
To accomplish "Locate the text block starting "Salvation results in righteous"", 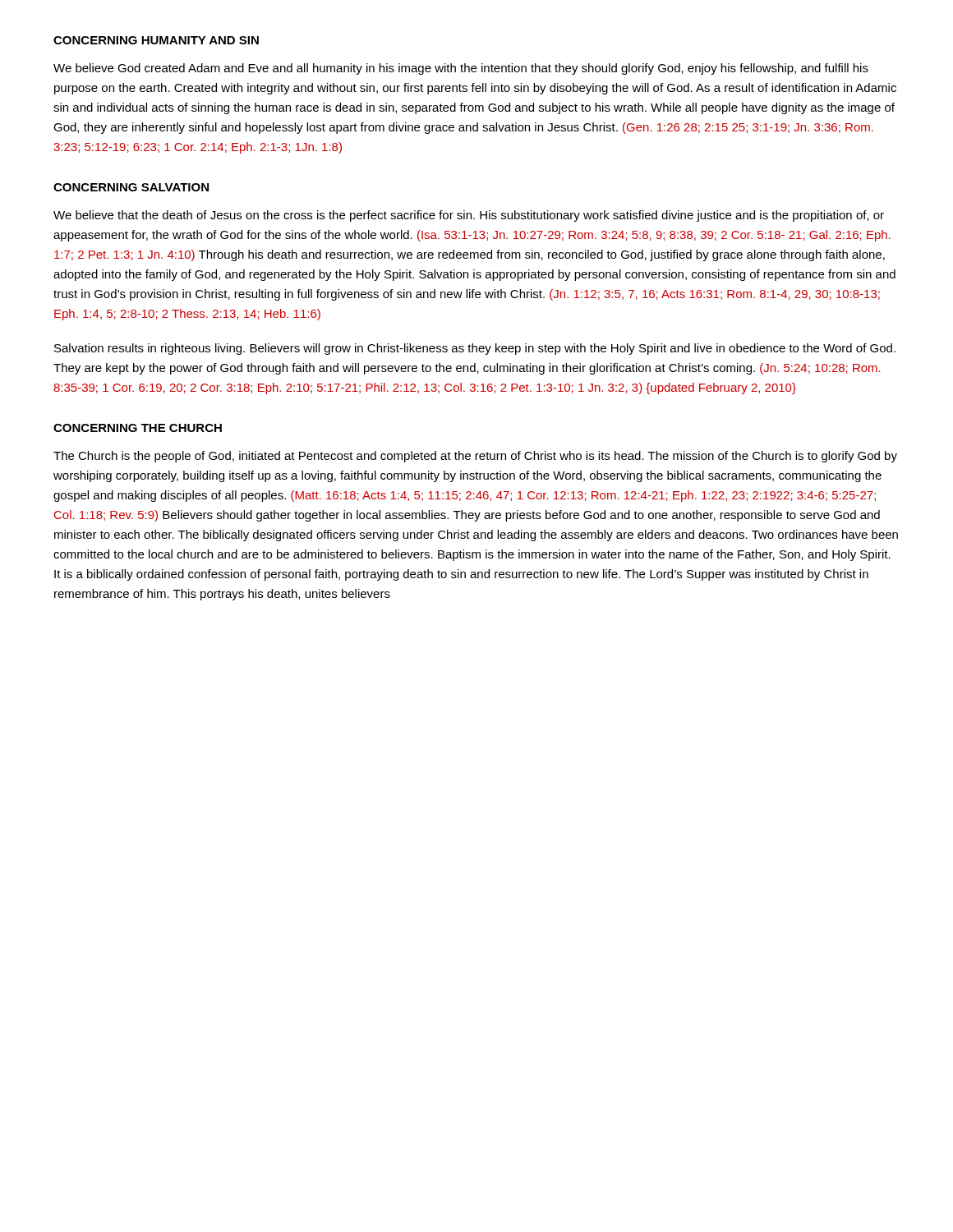I will click(x=475, y=368).
